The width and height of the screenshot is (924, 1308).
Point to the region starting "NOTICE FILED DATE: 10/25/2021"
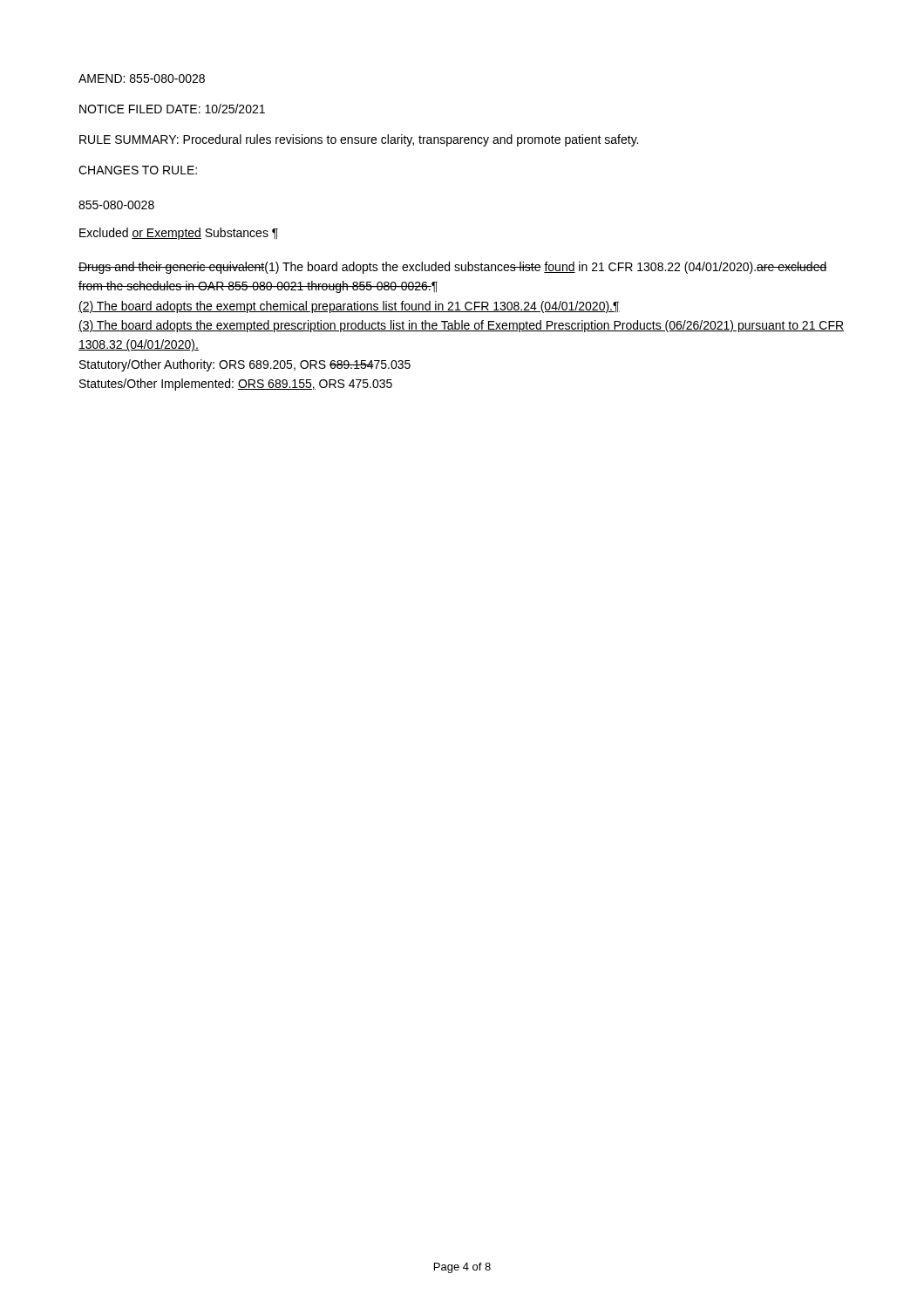point(172,109)
